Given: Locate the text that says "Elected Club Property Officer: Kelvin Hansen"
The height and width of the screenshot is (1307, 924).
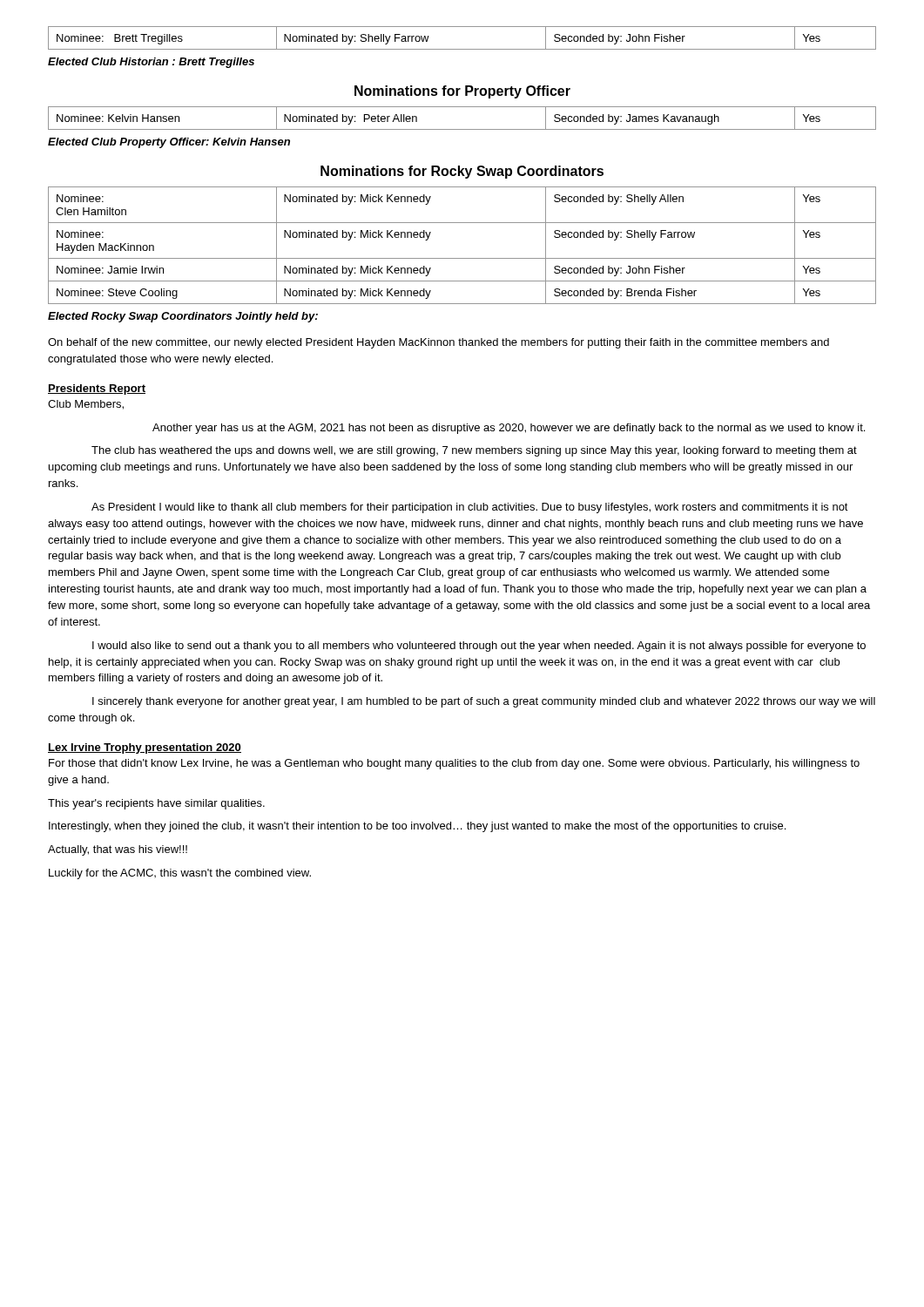Looking at the screenshot, I should point(169,142).
